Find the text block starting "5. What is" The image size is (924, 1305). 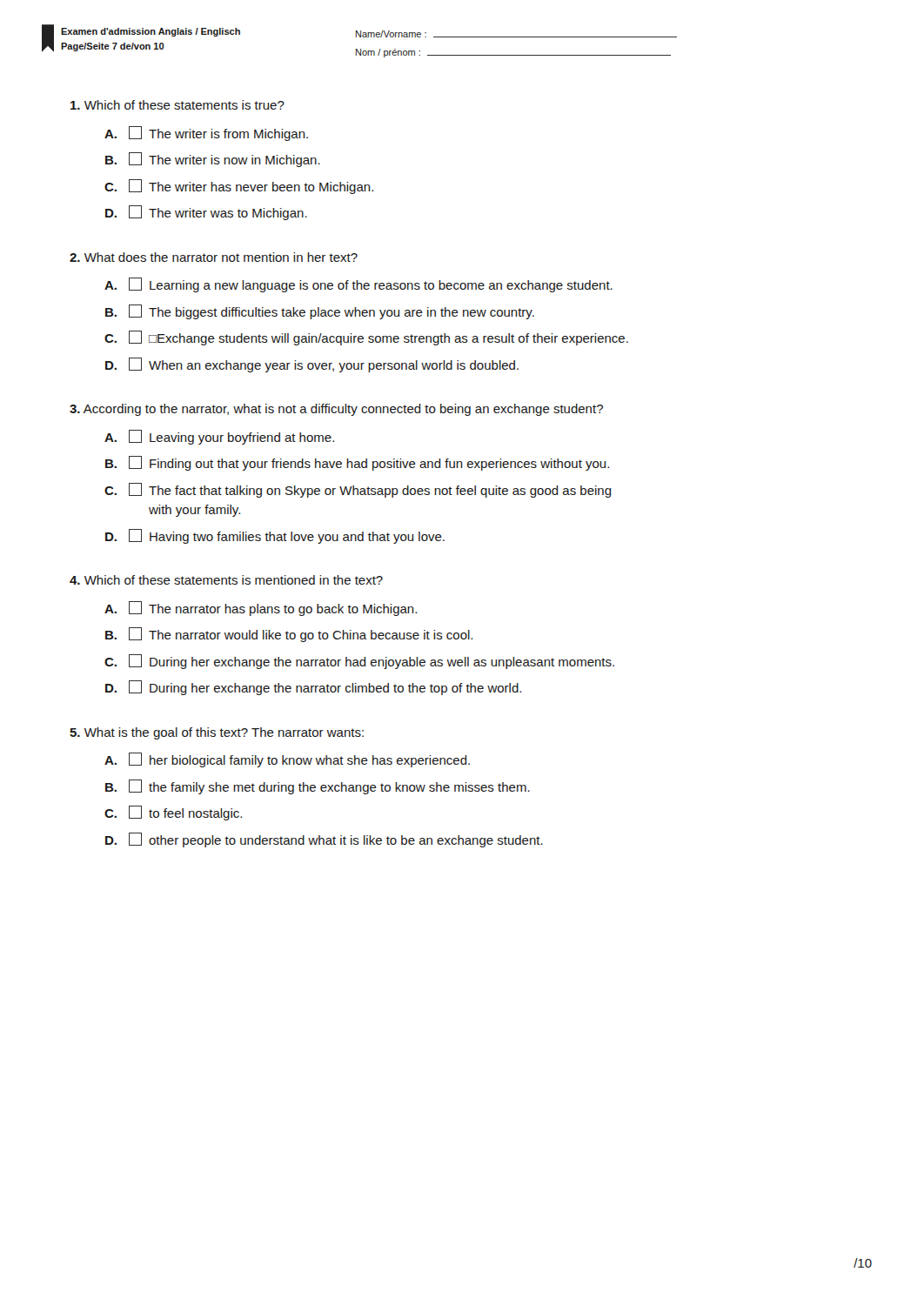click(471, 786)
